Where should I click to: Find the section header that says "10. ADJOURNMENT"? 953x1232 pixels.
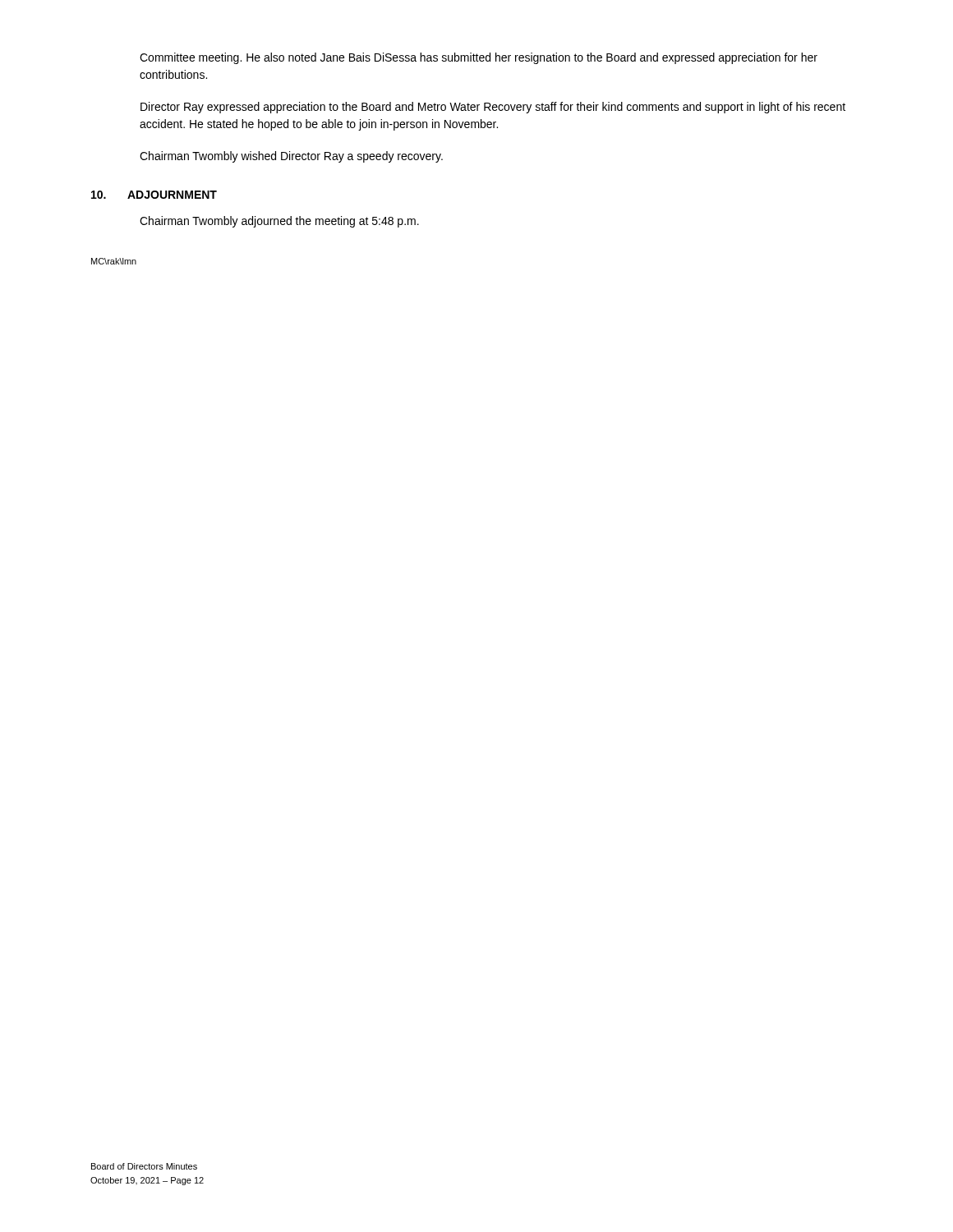point(154,195)
